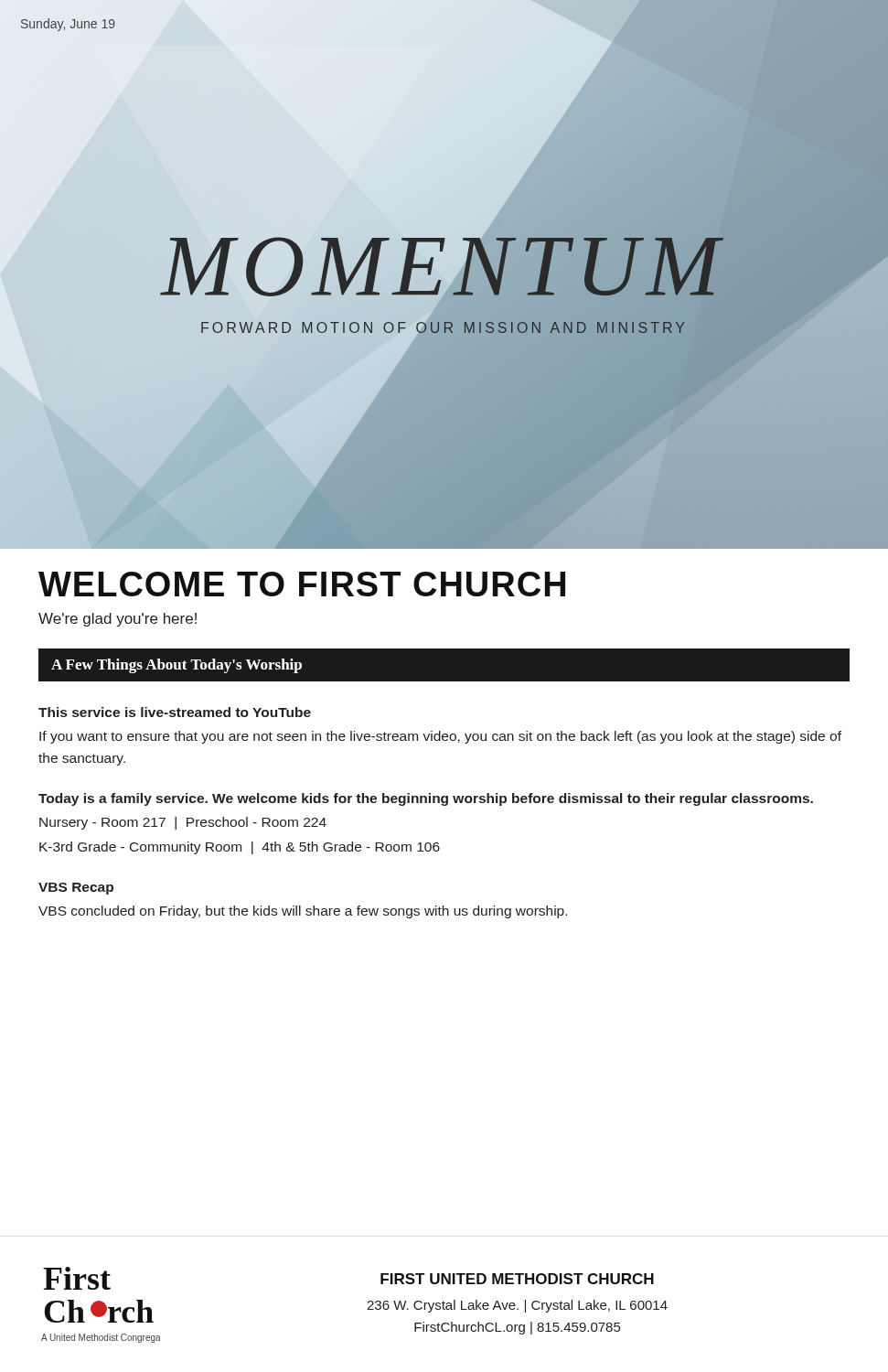Find the region starting "FIRST UNITED METHODIST CHURCH 236 W. Crystal"
888x1372 pixels.
(517, 1304)
